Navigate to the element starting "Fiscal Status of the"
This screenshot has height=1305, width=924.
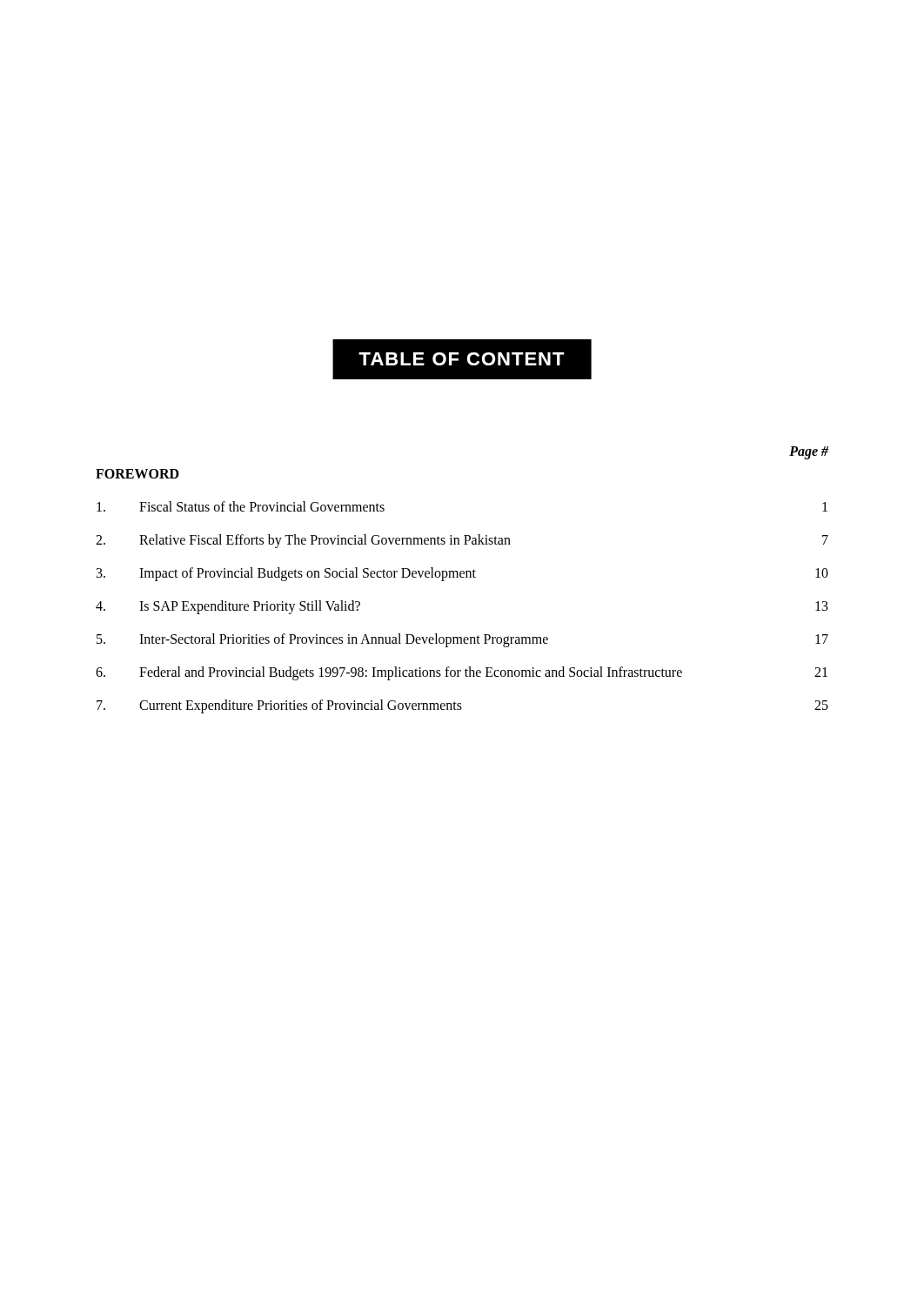point(255,506)
